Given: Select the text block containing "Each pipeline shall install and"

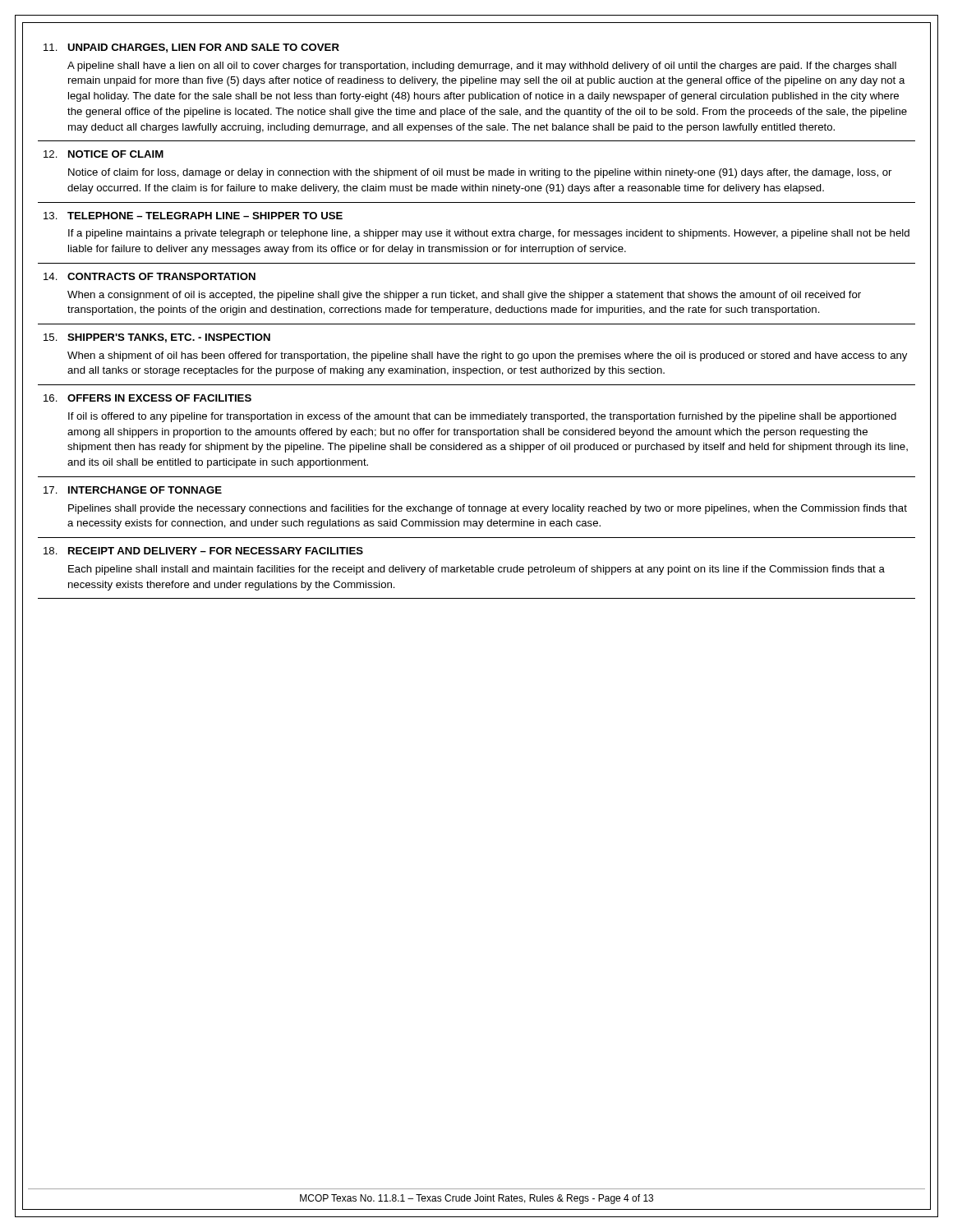Looking at the screenshot, I should pyautogui.click(x=476, y=576).
